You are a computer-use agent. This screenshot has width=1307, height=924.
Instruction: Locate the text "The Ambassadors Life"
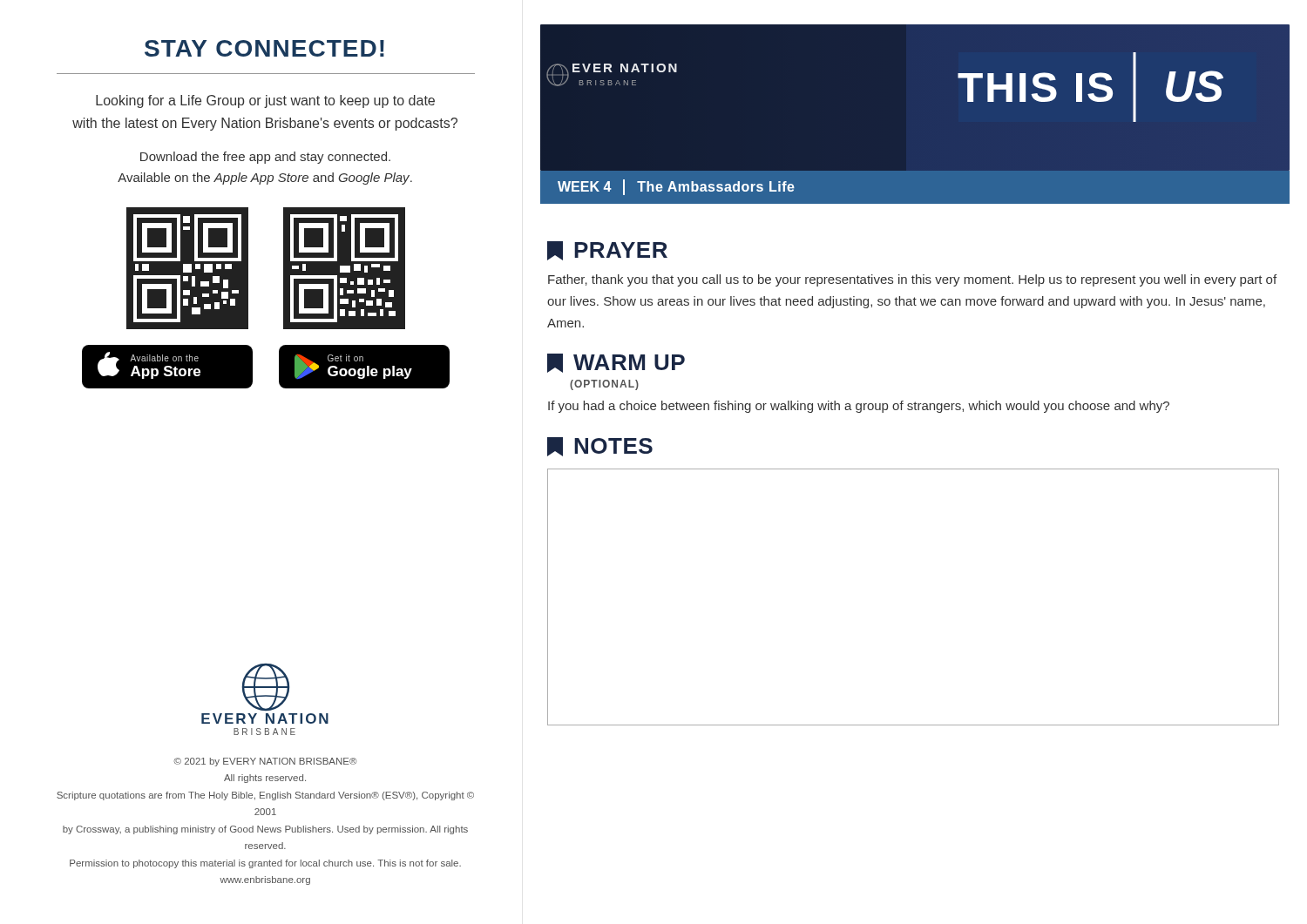(716, 187)
